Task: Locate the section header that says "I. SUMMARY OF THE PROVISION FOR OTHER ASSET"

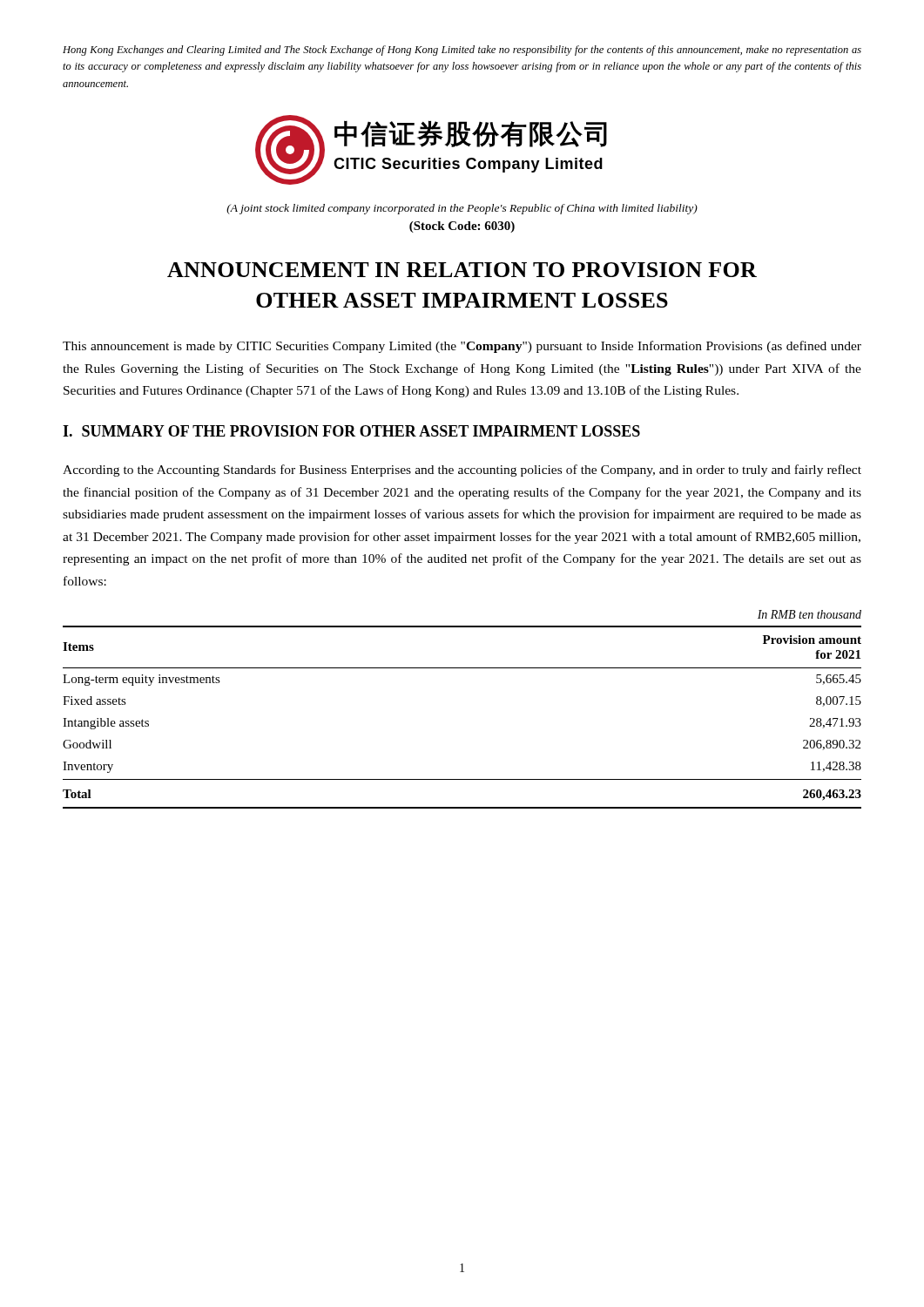Action: point(352,432)
